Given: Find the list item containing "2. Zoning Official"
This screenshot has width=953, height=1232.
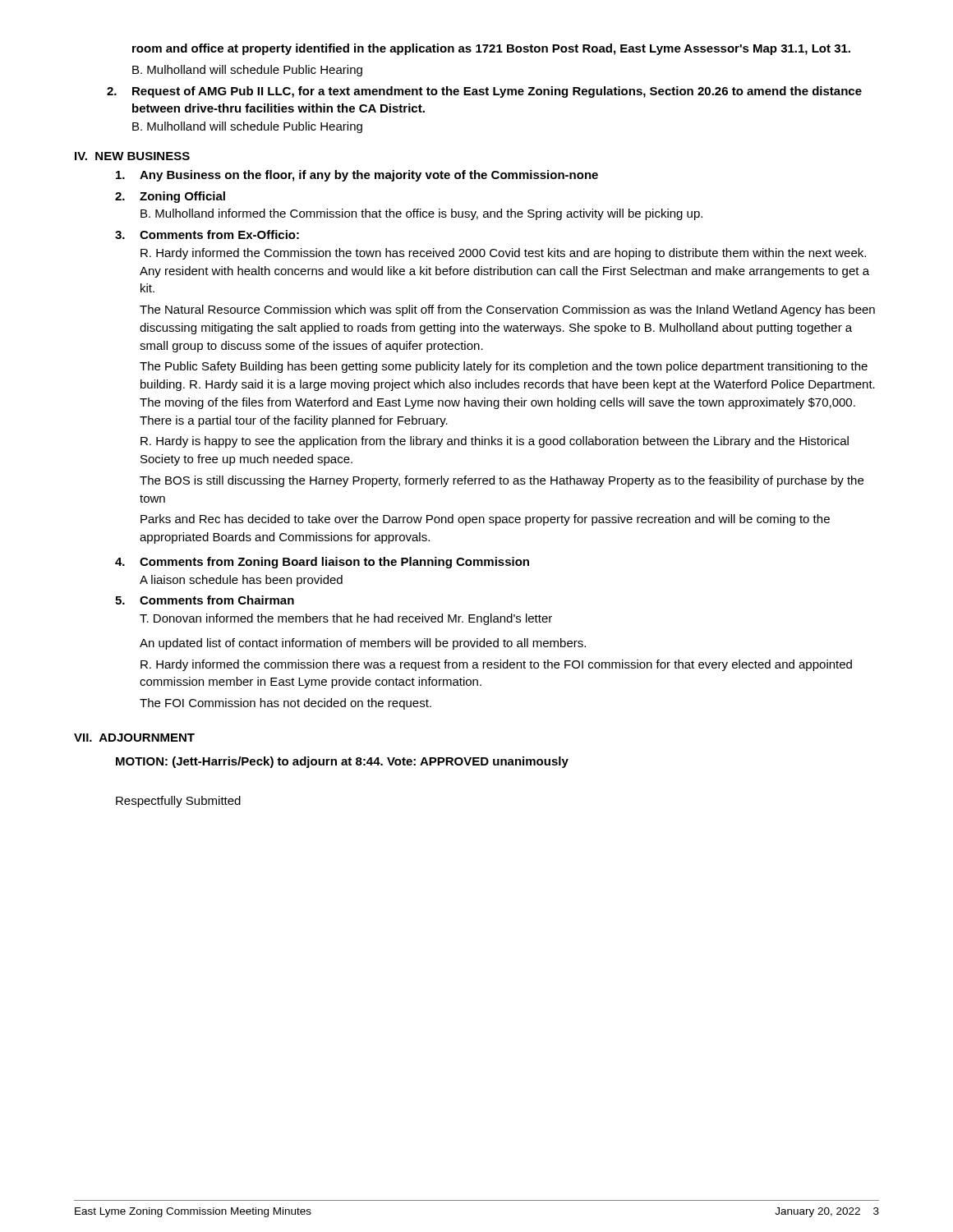Looking at the screenshot, I should (497, 205).
